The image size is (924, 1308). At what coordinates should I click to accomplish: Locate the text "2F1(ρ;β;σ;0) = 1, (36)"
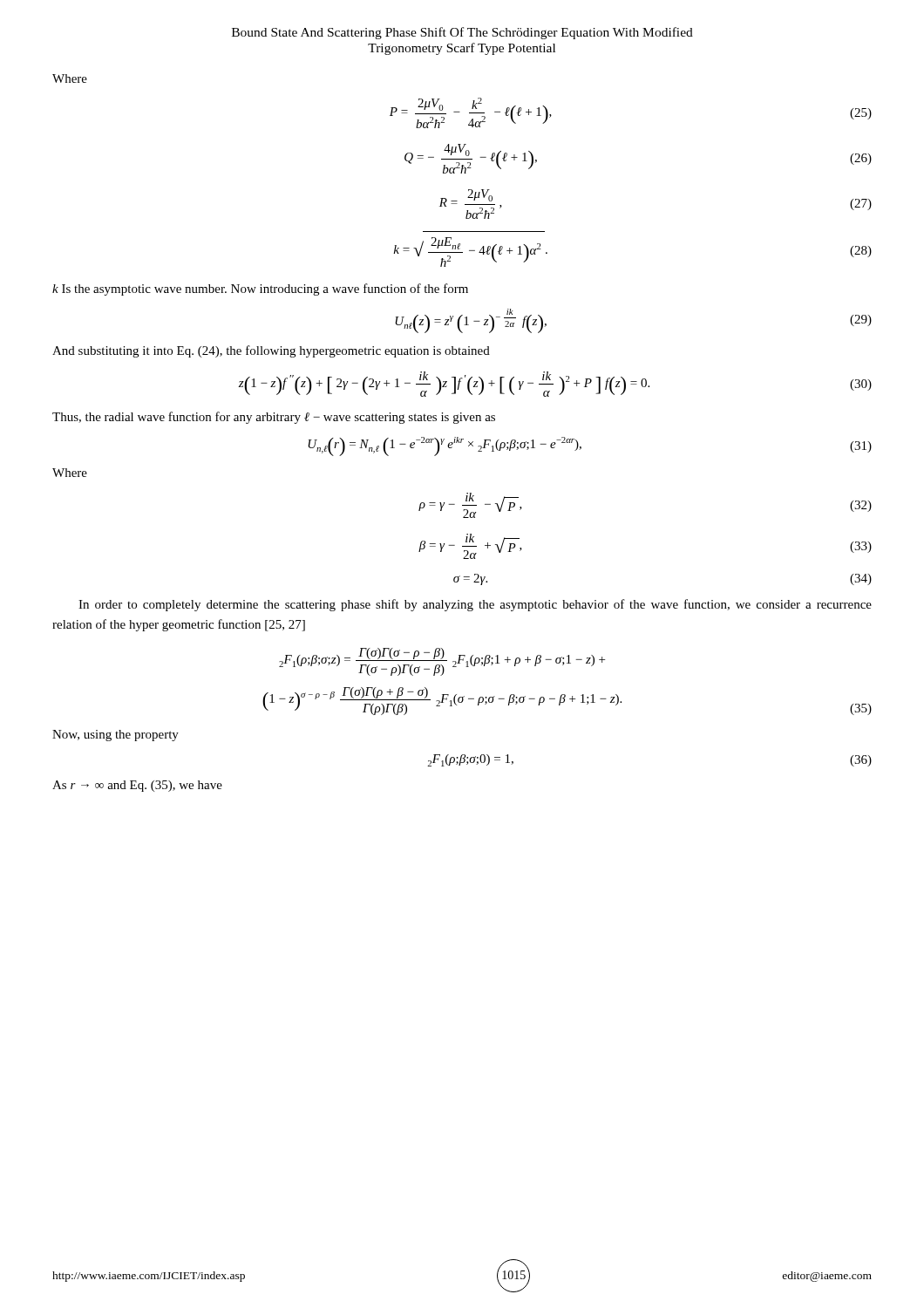click(x=462, y=760)
